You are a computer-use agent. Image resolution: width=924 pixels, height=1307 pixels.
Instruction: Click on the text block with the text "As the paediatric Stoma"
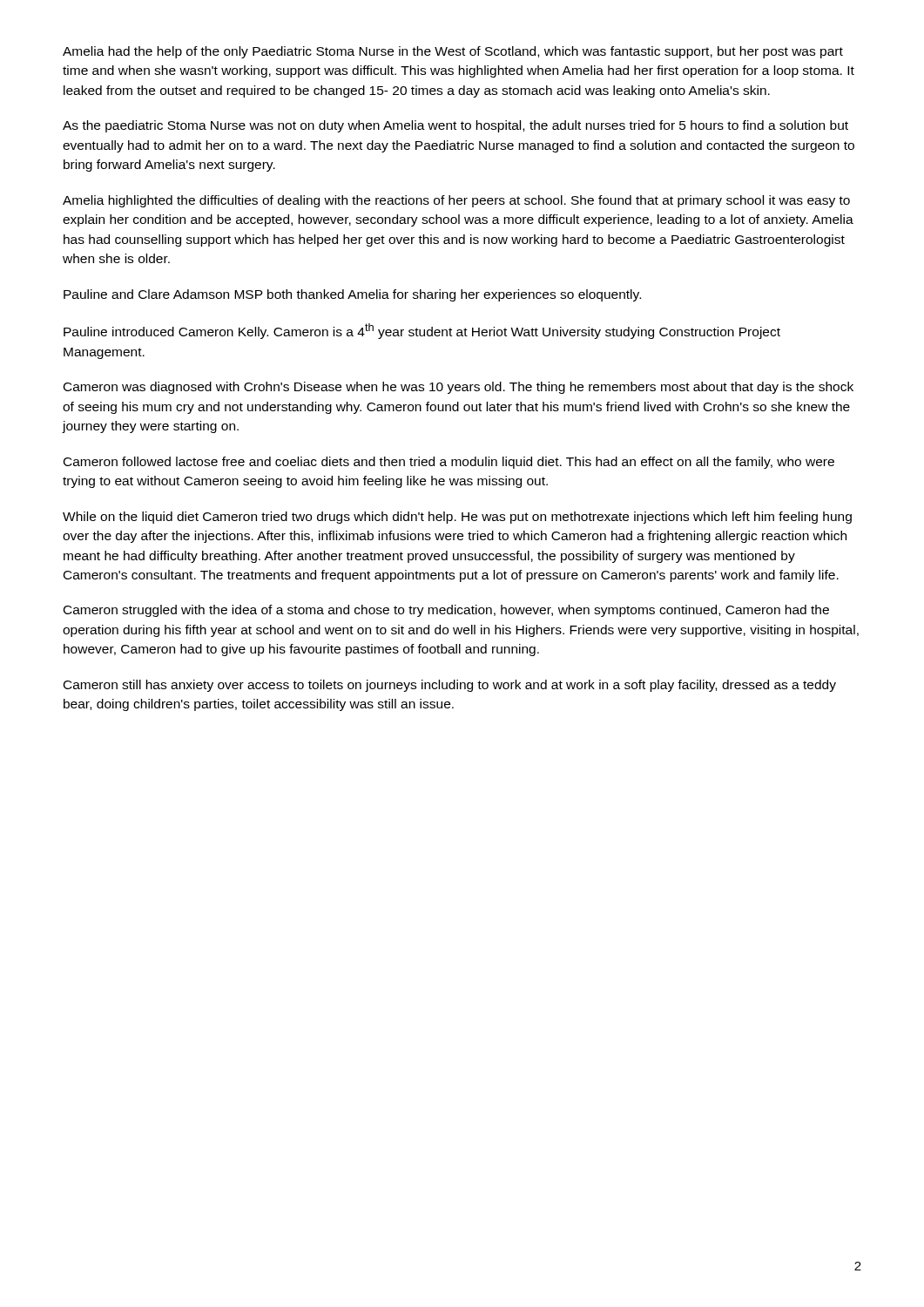(x=459, y=145)
